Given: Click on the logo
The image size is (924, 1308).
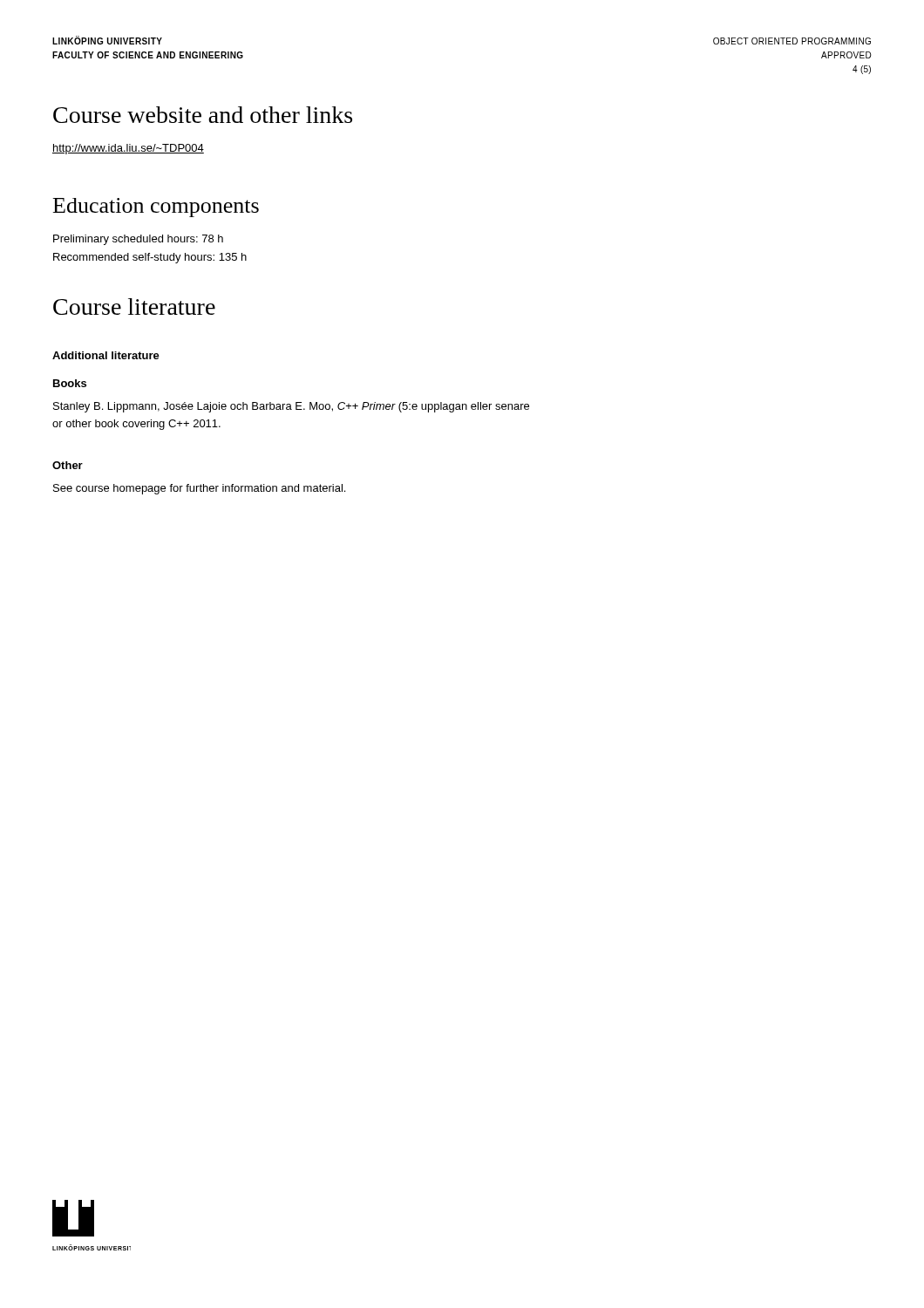Looking at the screenshot, I should coord(92,1230).
